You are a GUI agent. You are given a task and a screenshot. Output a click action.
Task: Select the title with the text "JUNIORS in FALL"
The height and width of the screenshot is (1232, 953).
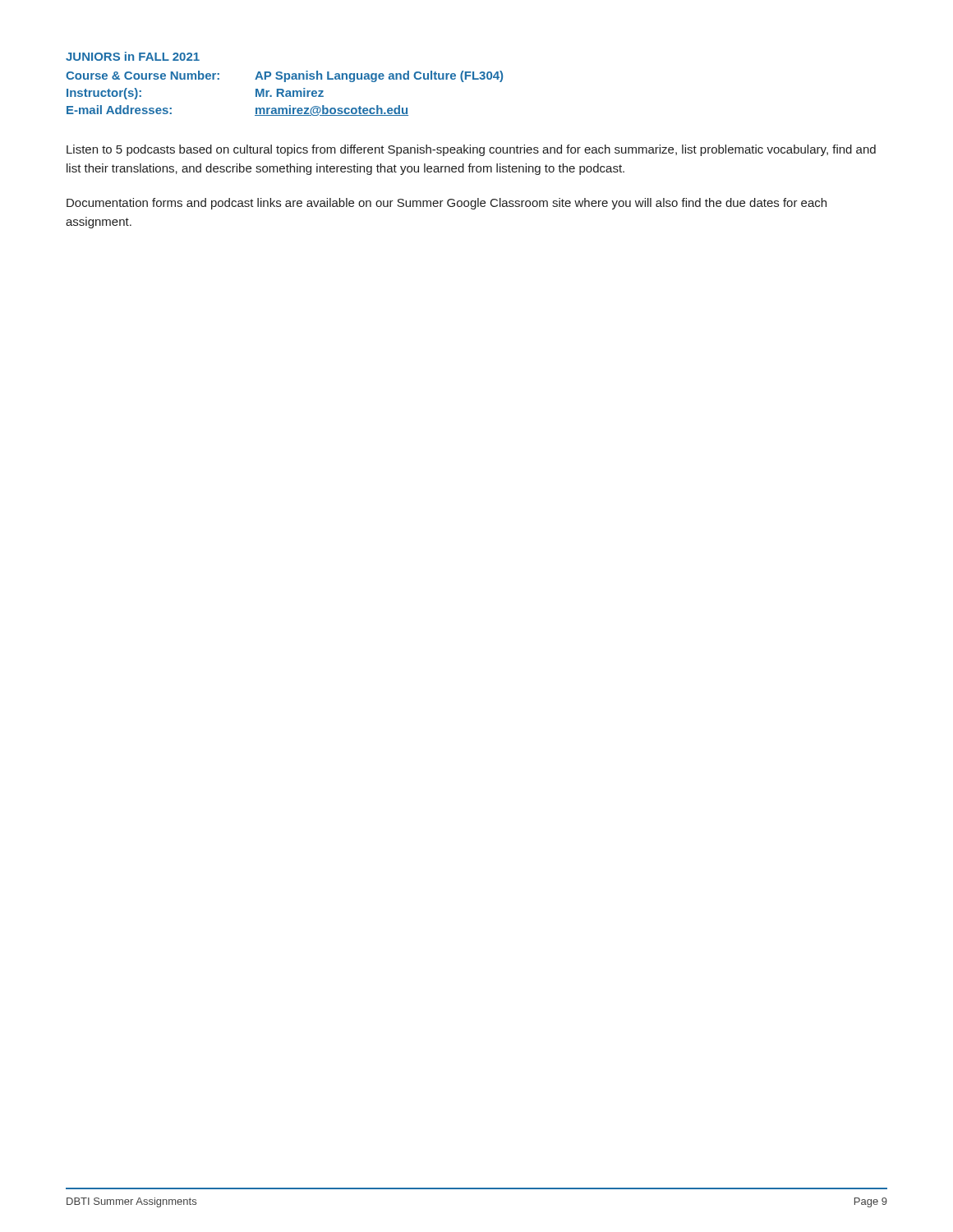(133, 56)
